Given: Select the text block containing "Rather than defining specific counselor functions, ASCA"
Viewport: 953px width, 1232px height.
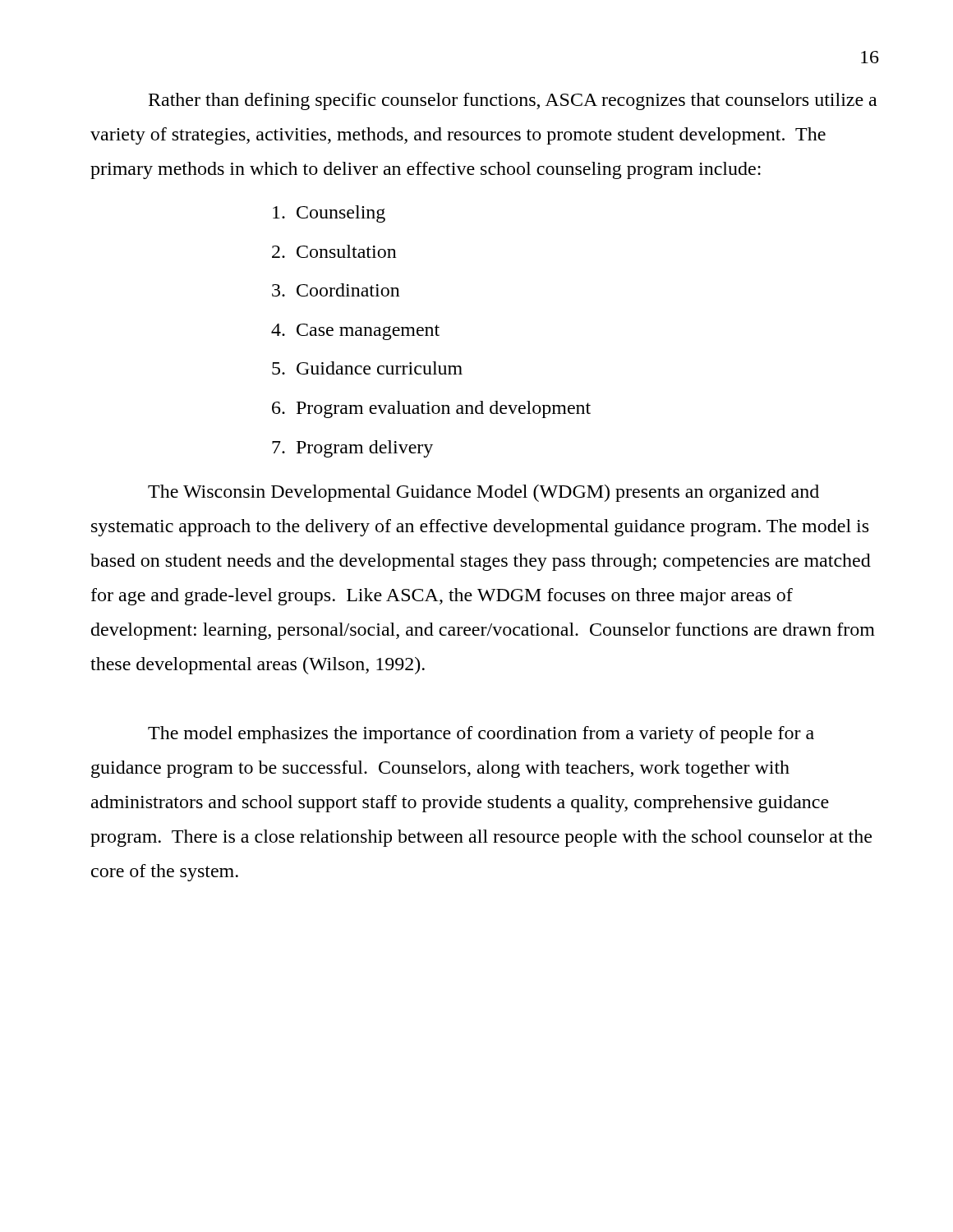Looking at the screenshot, I should pyautogui.click(x=484, y=134).
